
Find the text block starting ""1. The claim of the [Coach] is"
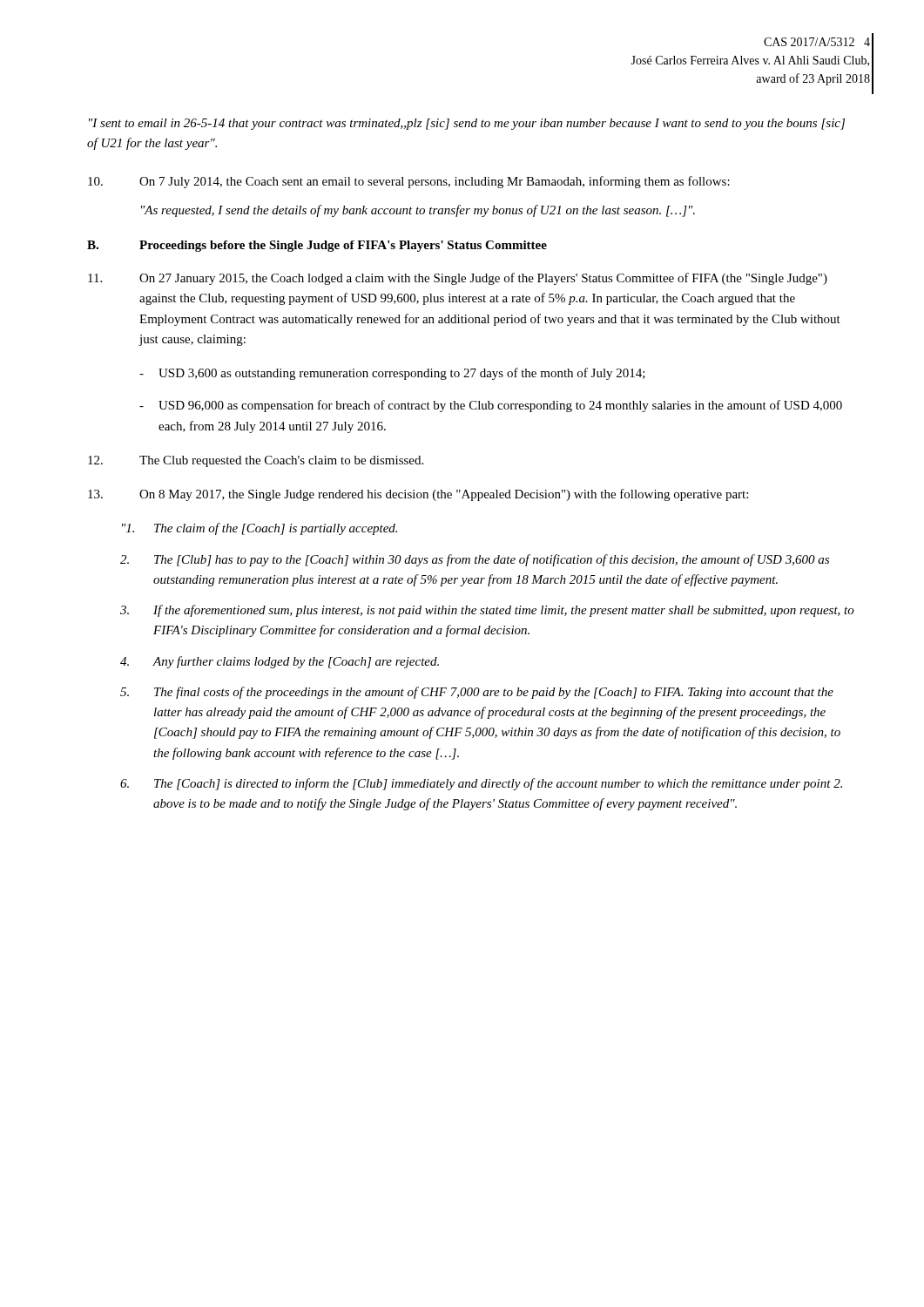point(260,529)
